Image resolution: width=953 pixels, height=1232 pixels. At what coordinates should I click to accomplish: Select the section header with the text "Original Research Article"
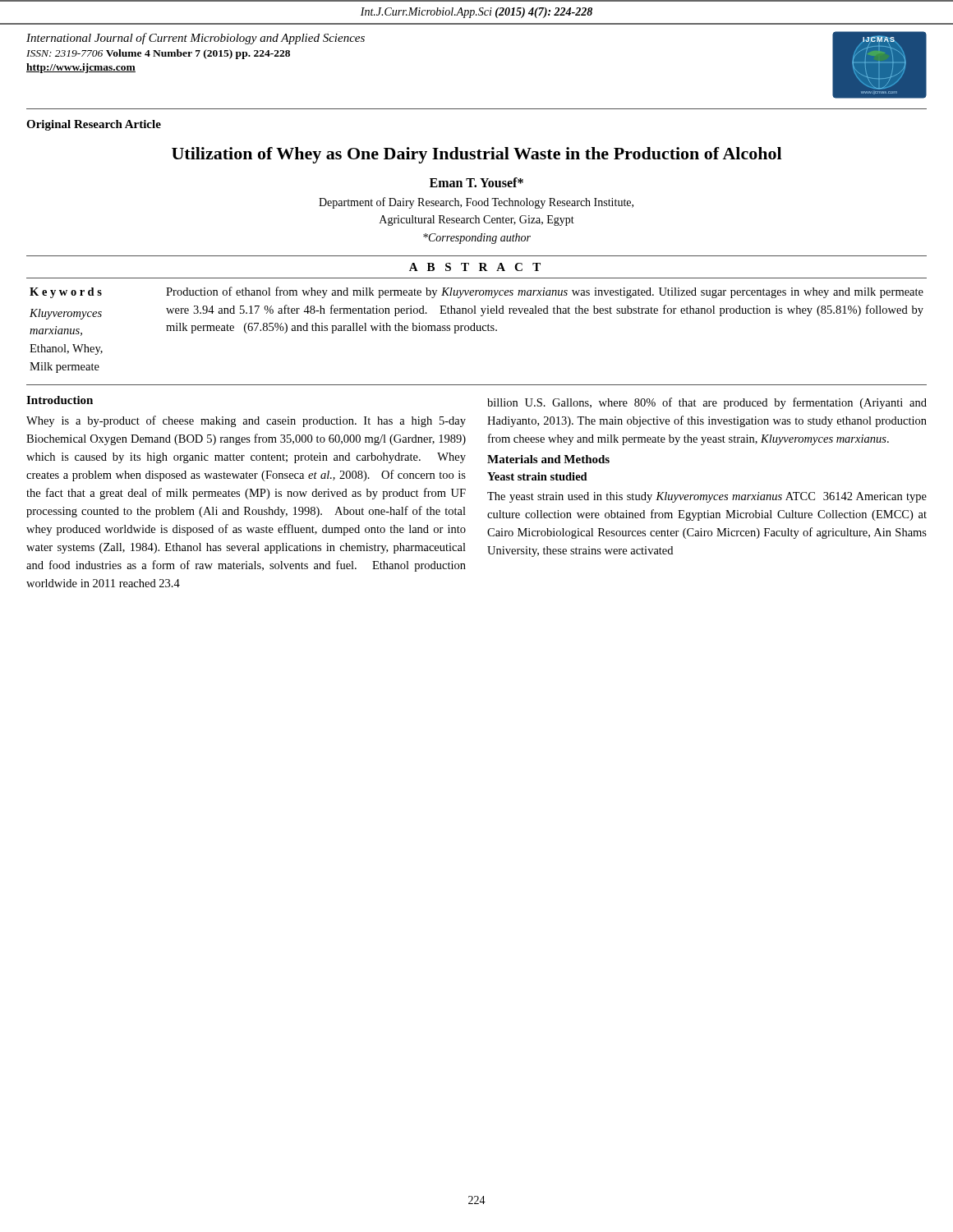pyautogui.click(x=94, y=124)
